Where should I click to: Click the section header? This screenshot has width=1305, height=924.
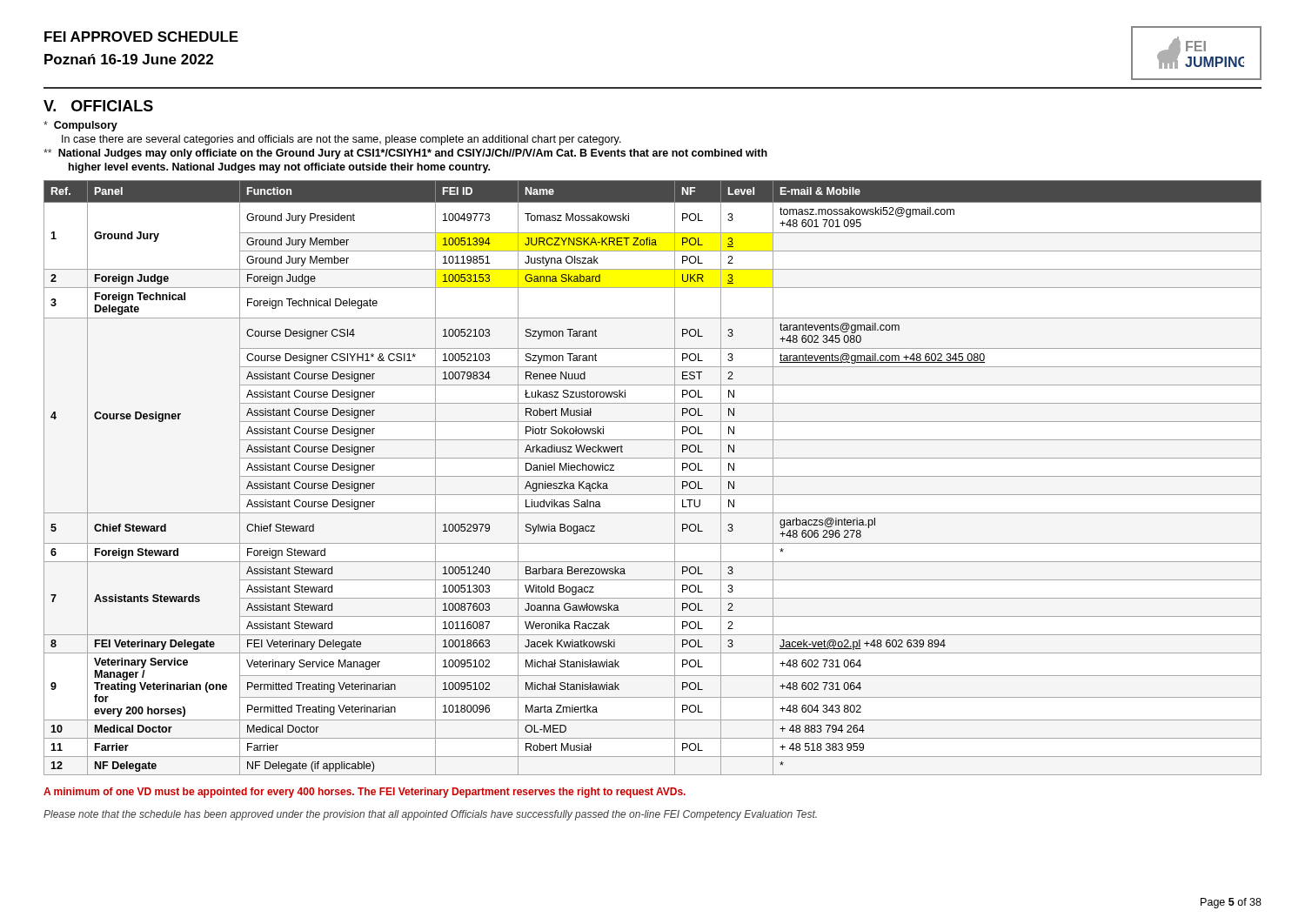98,107
